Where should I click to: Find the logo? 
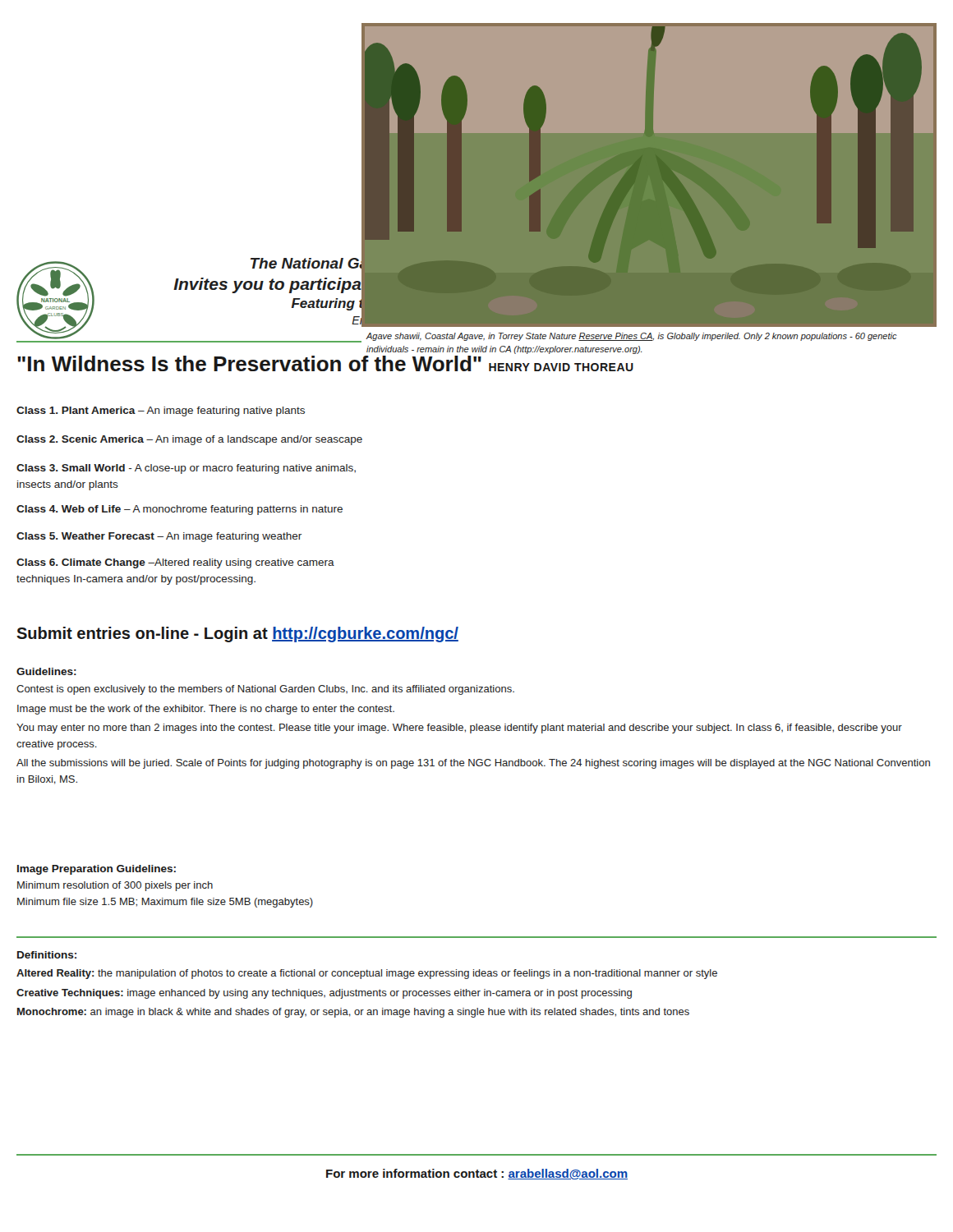point(55,300)
